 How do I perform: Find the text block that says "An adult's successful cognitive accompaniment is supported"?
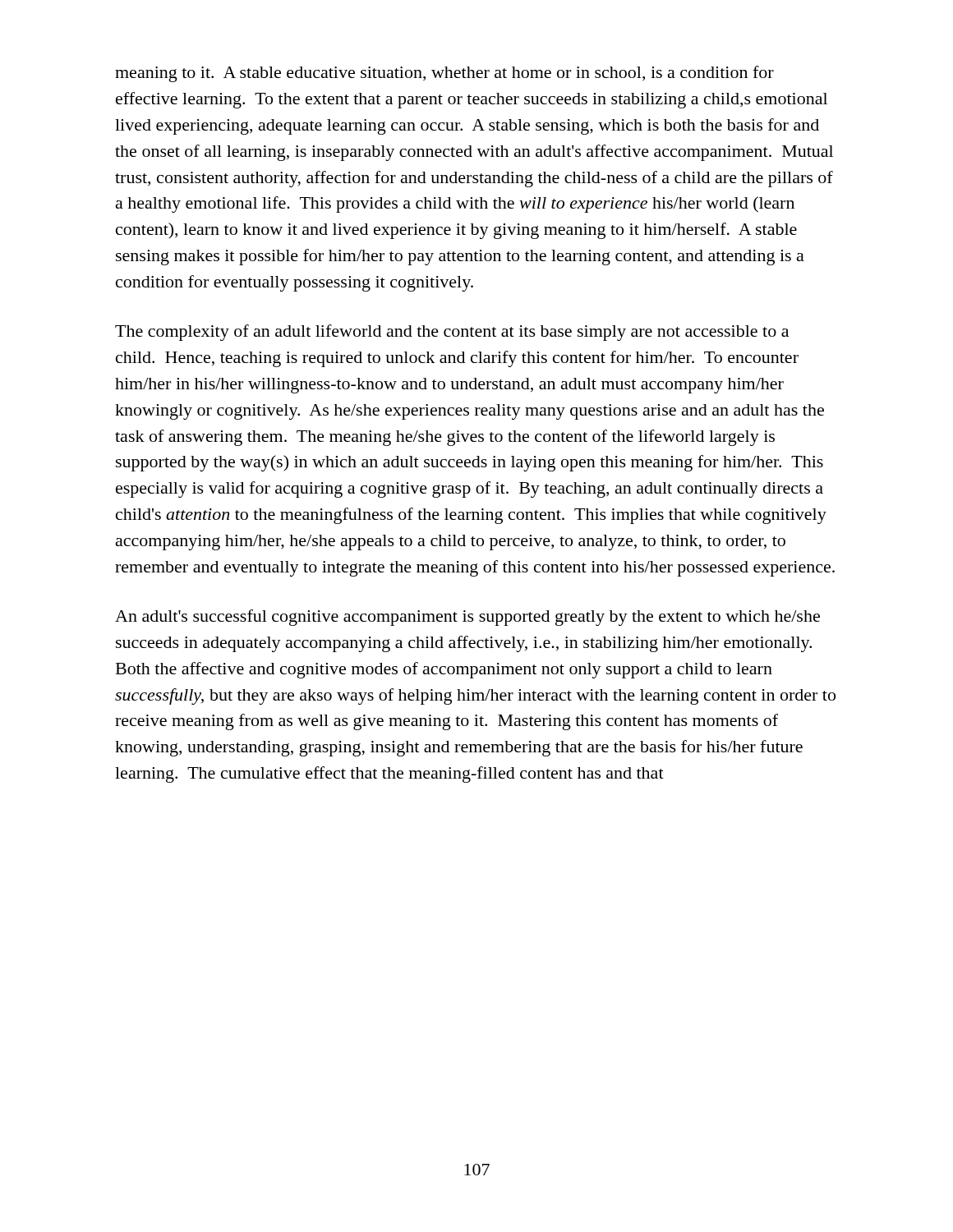pos(476,694)
